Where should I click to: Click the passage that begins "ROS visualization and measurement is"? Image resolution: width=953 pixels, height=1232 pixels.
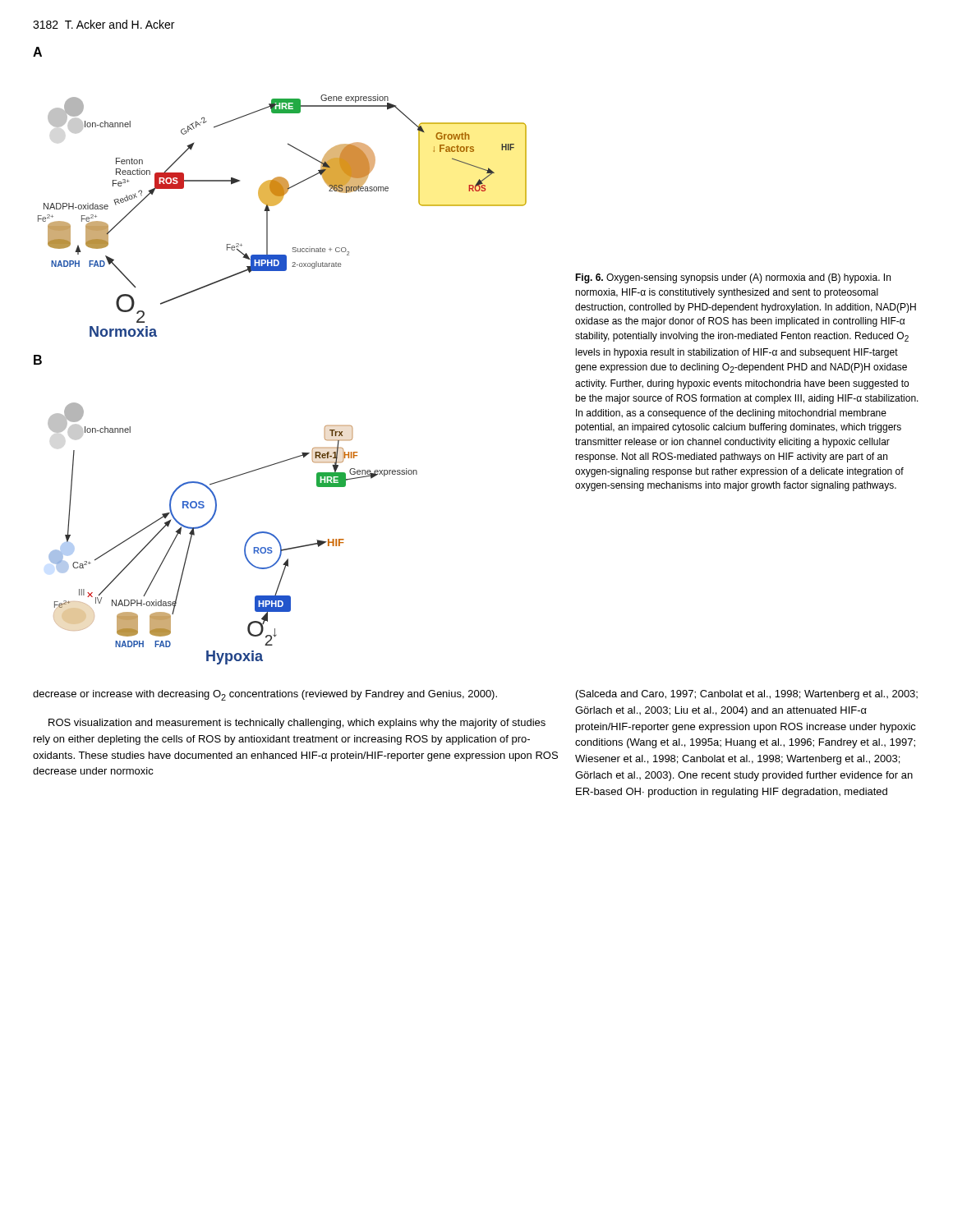296,747
